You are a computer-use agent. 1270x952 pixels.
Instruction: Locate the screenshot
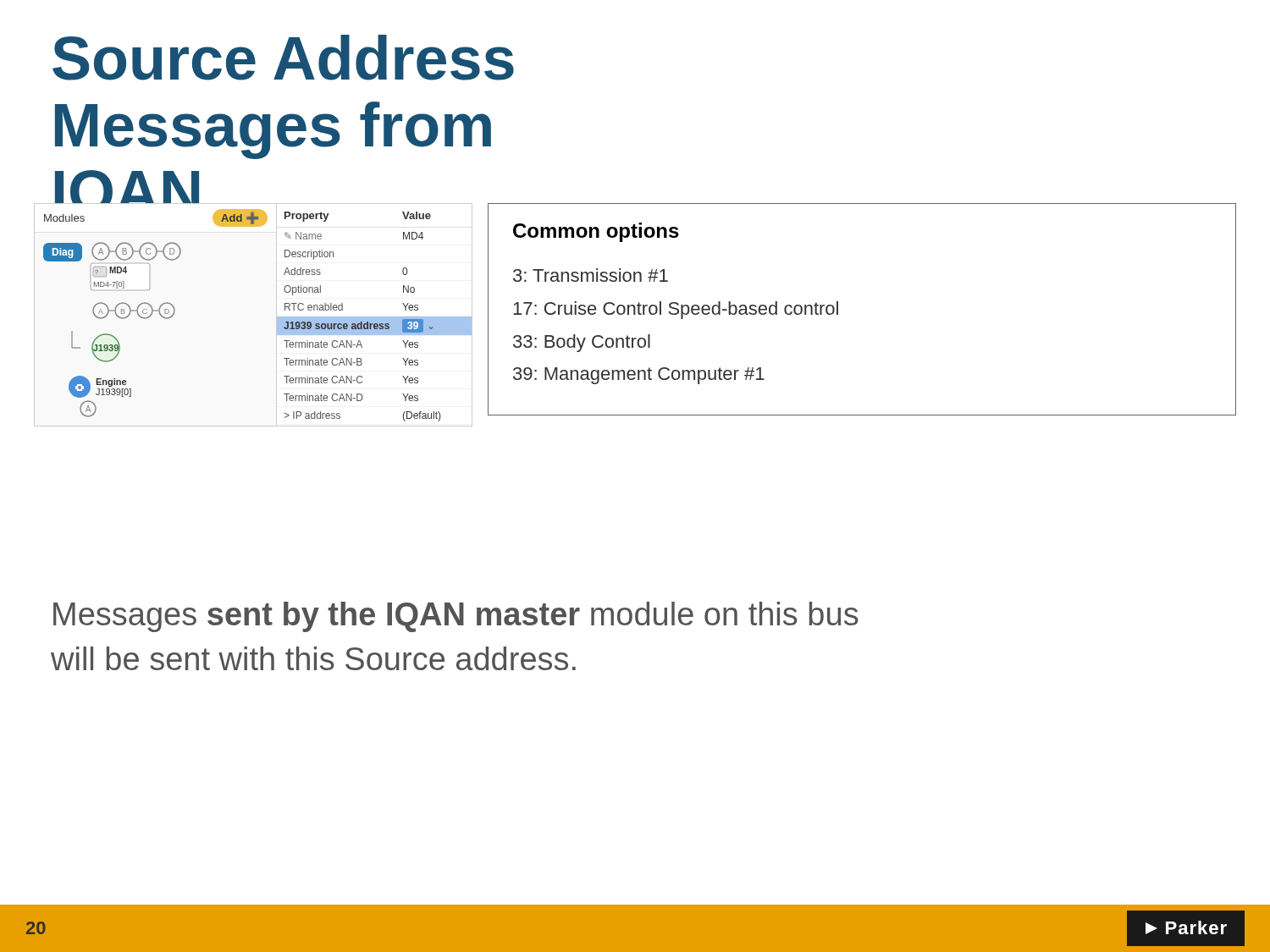(x=253, y=315)
